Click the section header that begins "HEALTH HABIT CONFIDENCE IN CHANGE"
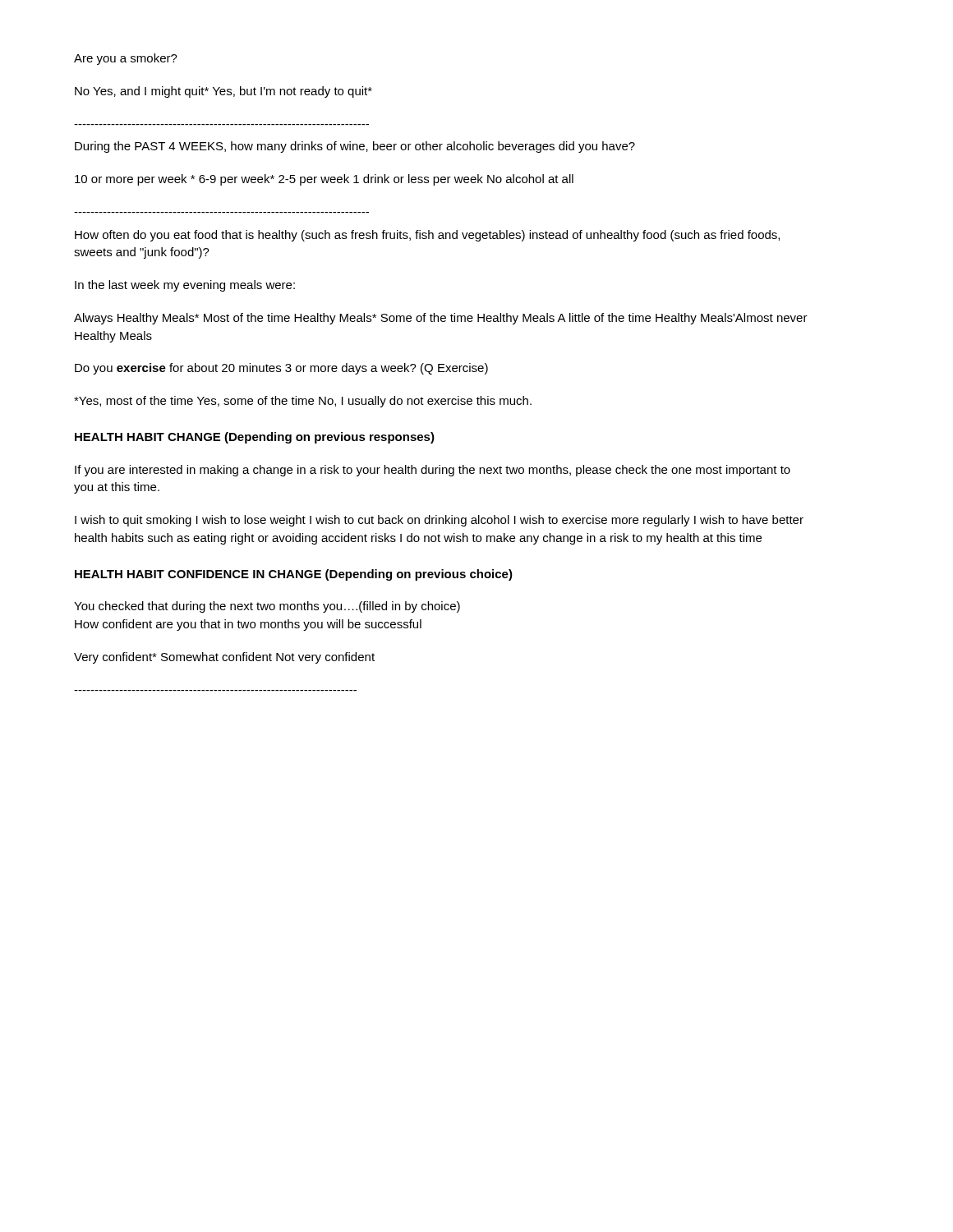This screenshot has height=1232, width=953. coord(444,574)
